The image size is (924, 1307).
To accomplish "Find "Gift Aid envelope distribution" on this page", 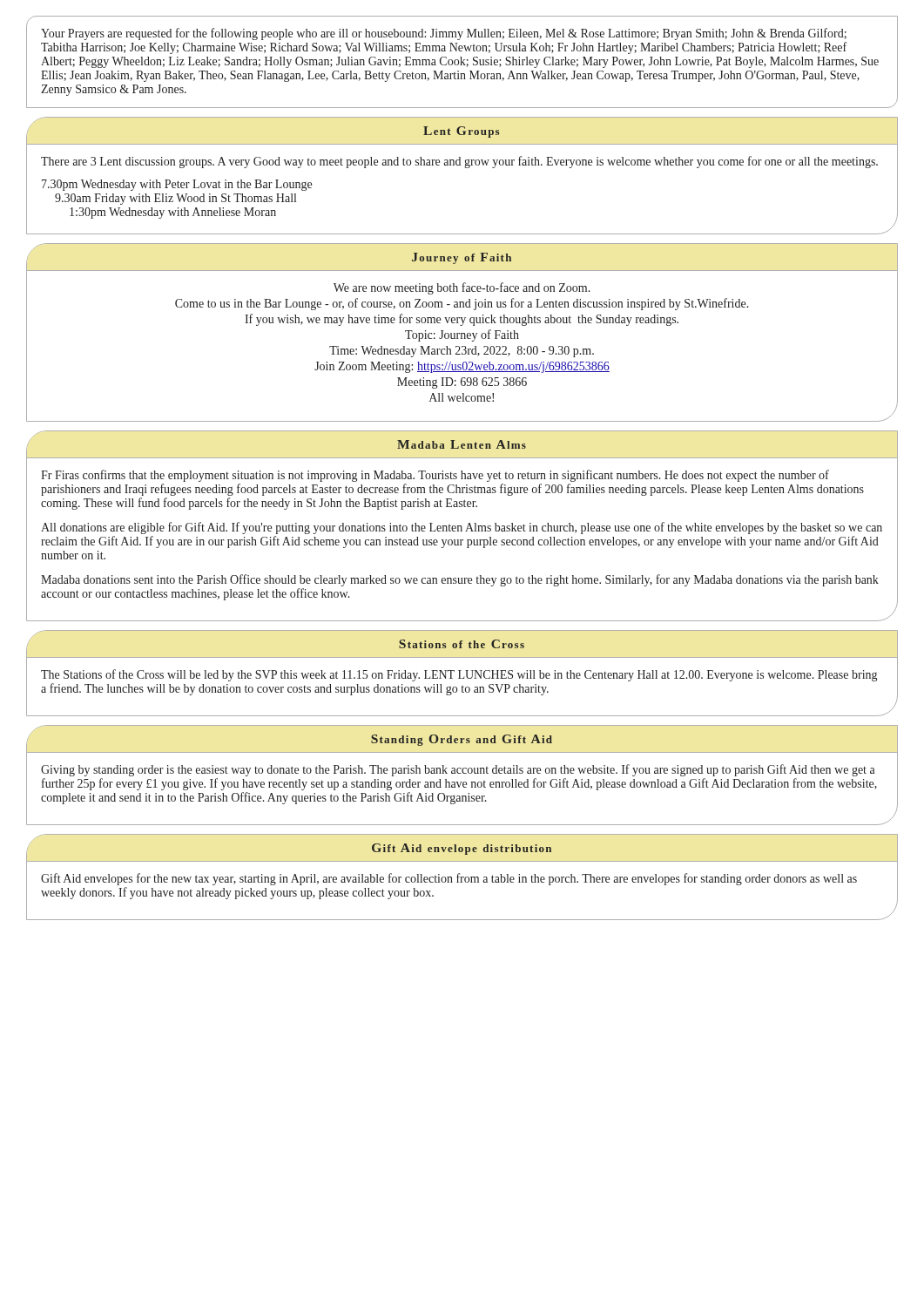I will [462, 847].
